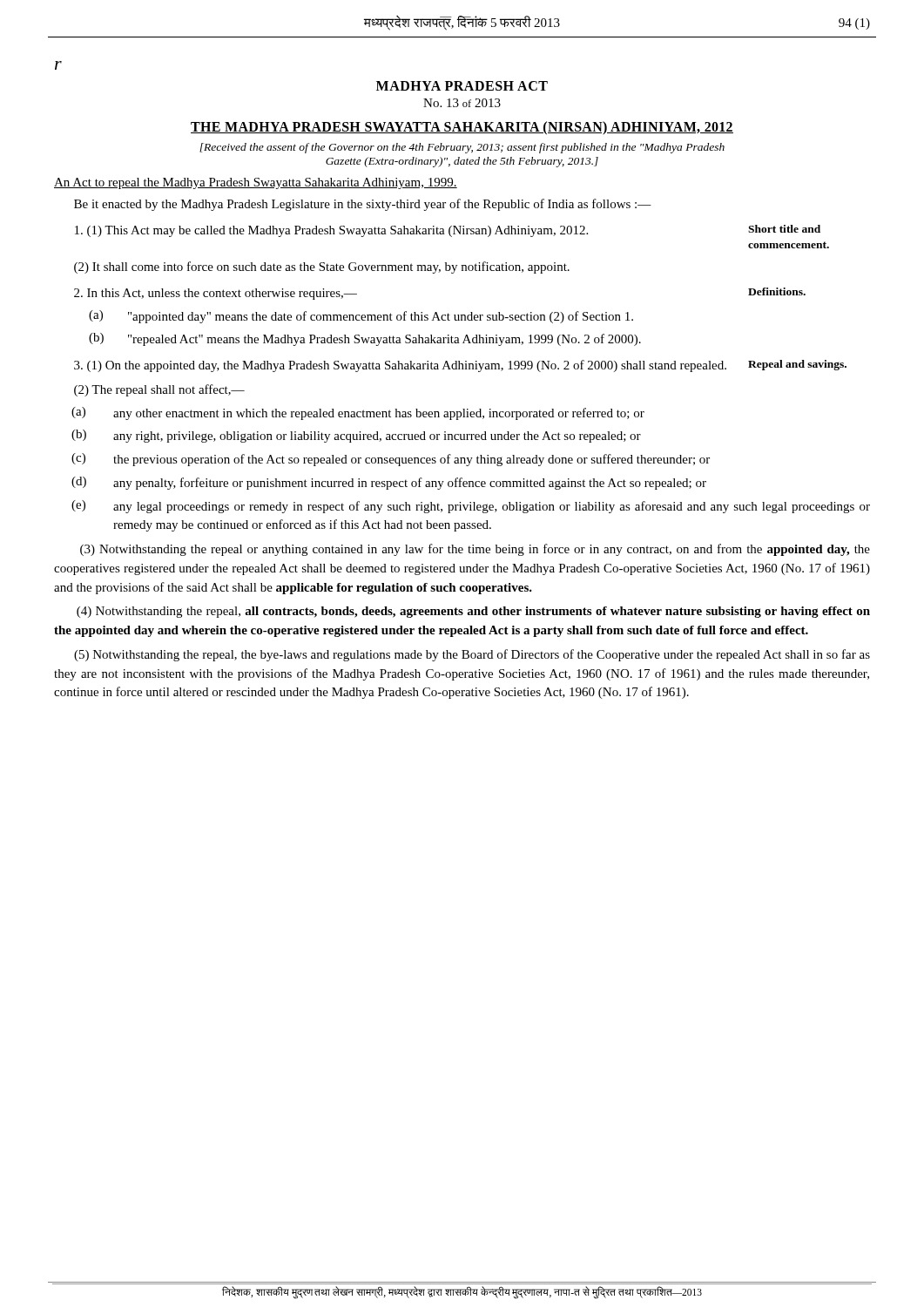
Task: Select the region starting "Repeal and savings."
Action: click(798, 364)
